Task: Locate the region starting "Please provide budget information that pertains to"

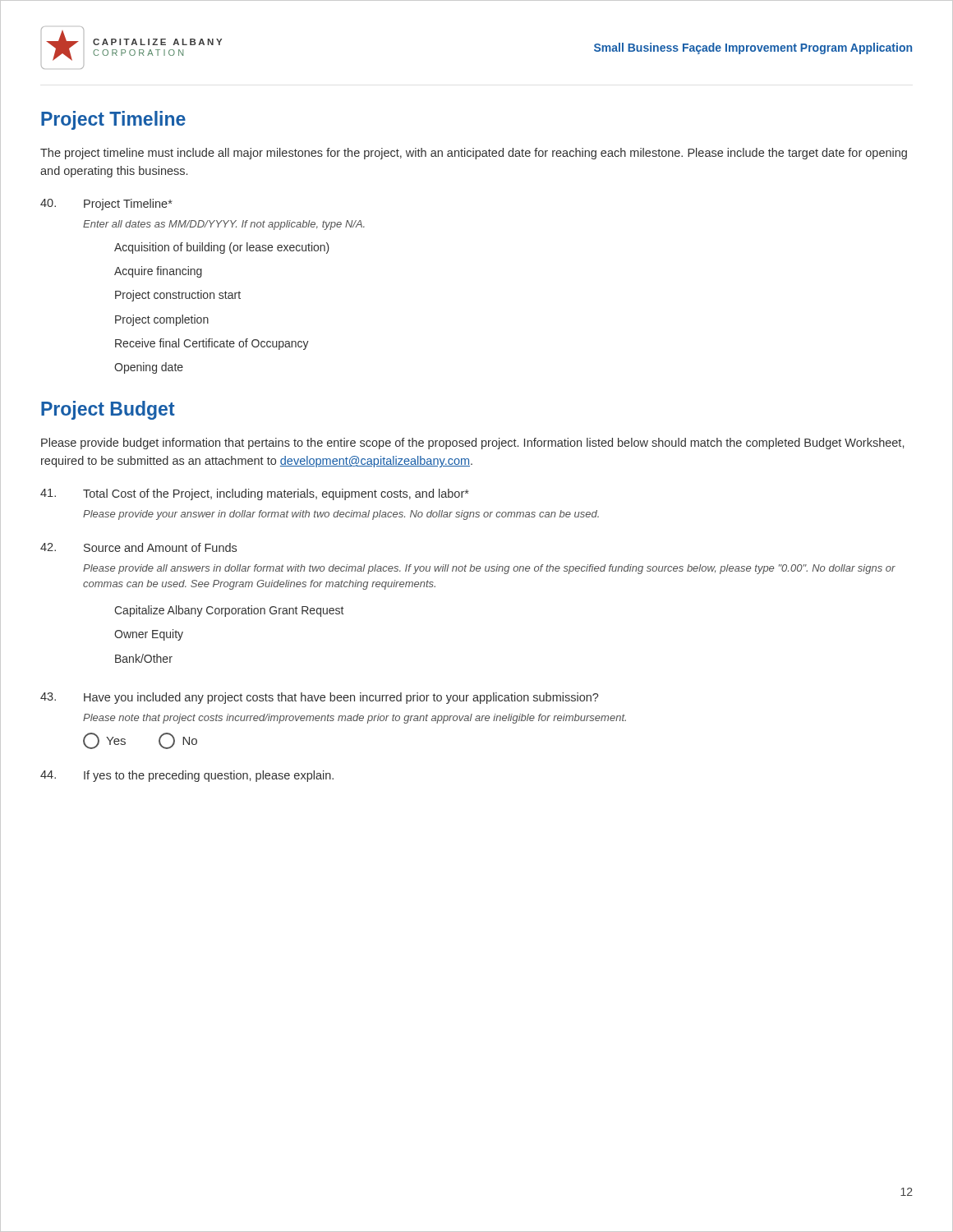Action: pyautogui.click(x=473, y=452)
